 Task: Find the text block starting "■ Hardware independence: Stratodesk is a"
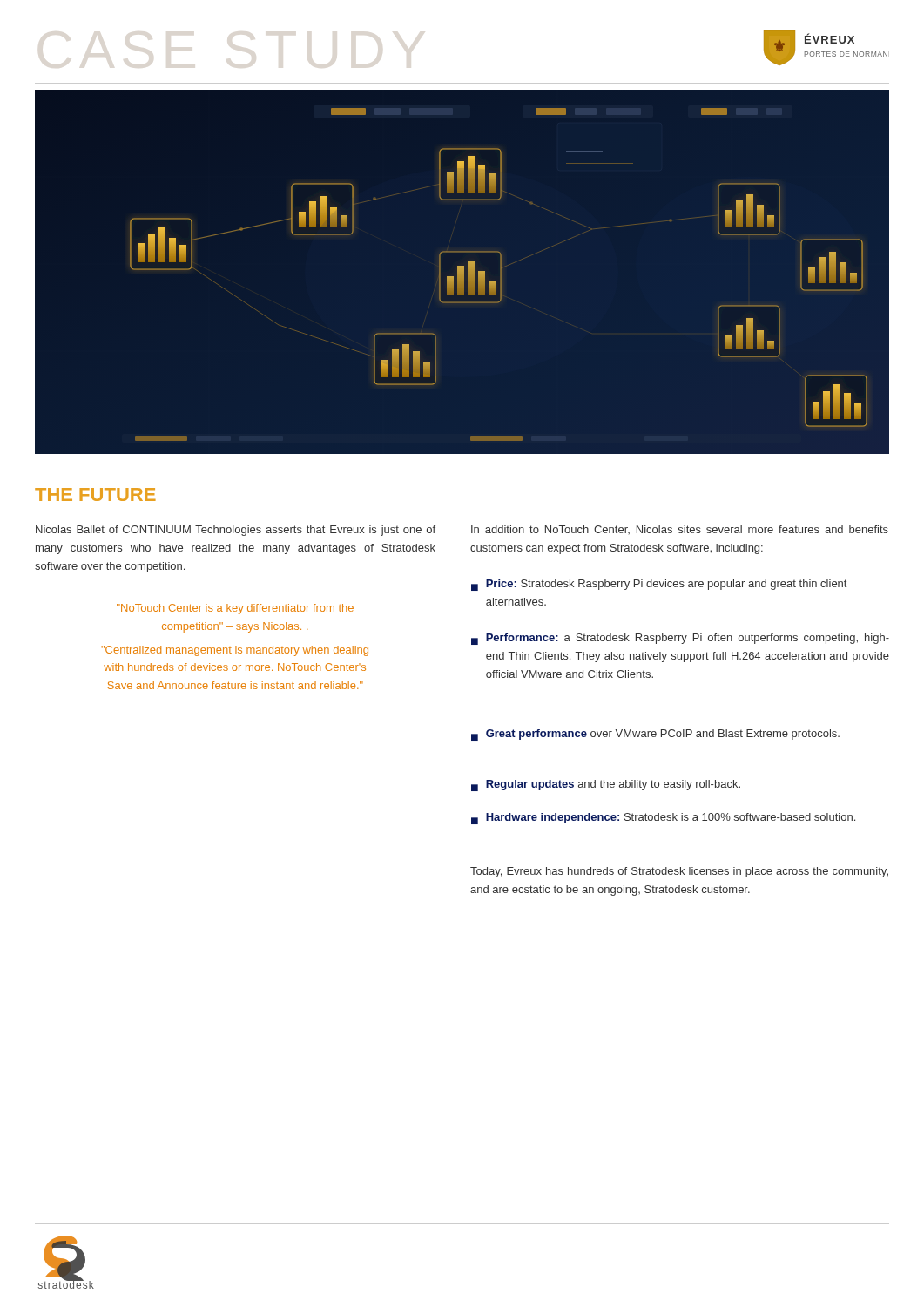click(x=663, y=820)
